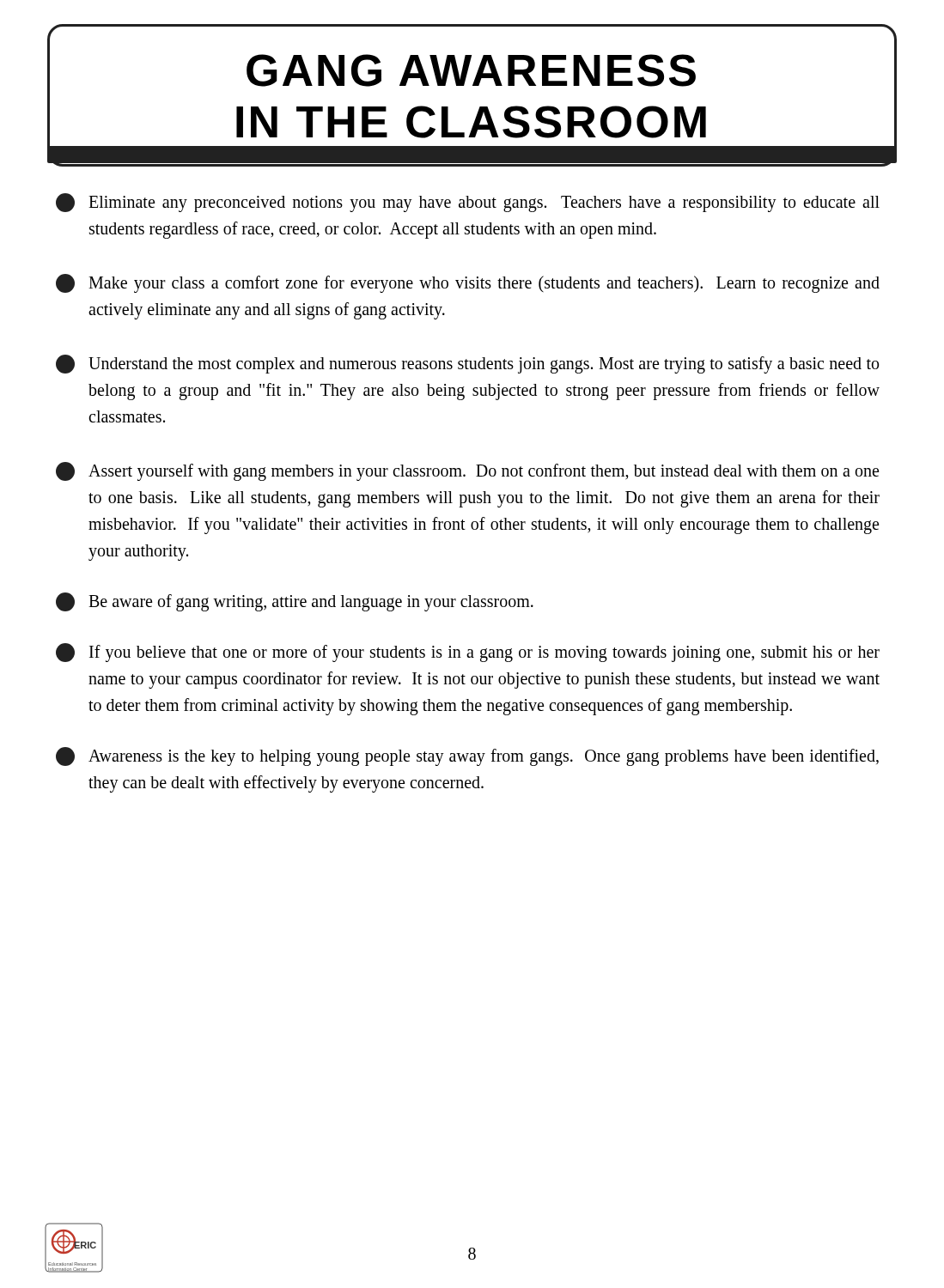
Task: Find the logo
Action: click(74, 1248)
